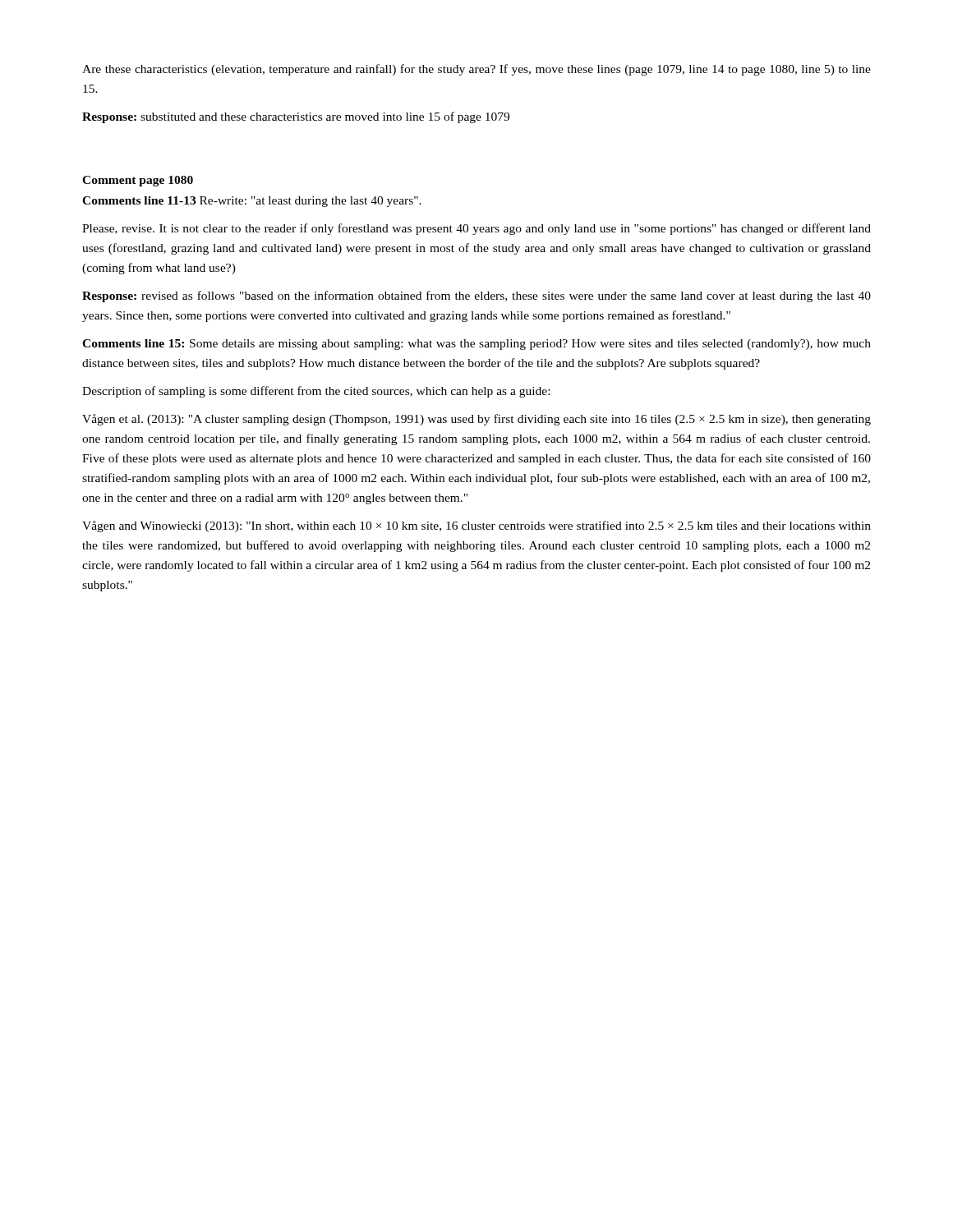
Task: Find the section header
Action: click(138, 180)
